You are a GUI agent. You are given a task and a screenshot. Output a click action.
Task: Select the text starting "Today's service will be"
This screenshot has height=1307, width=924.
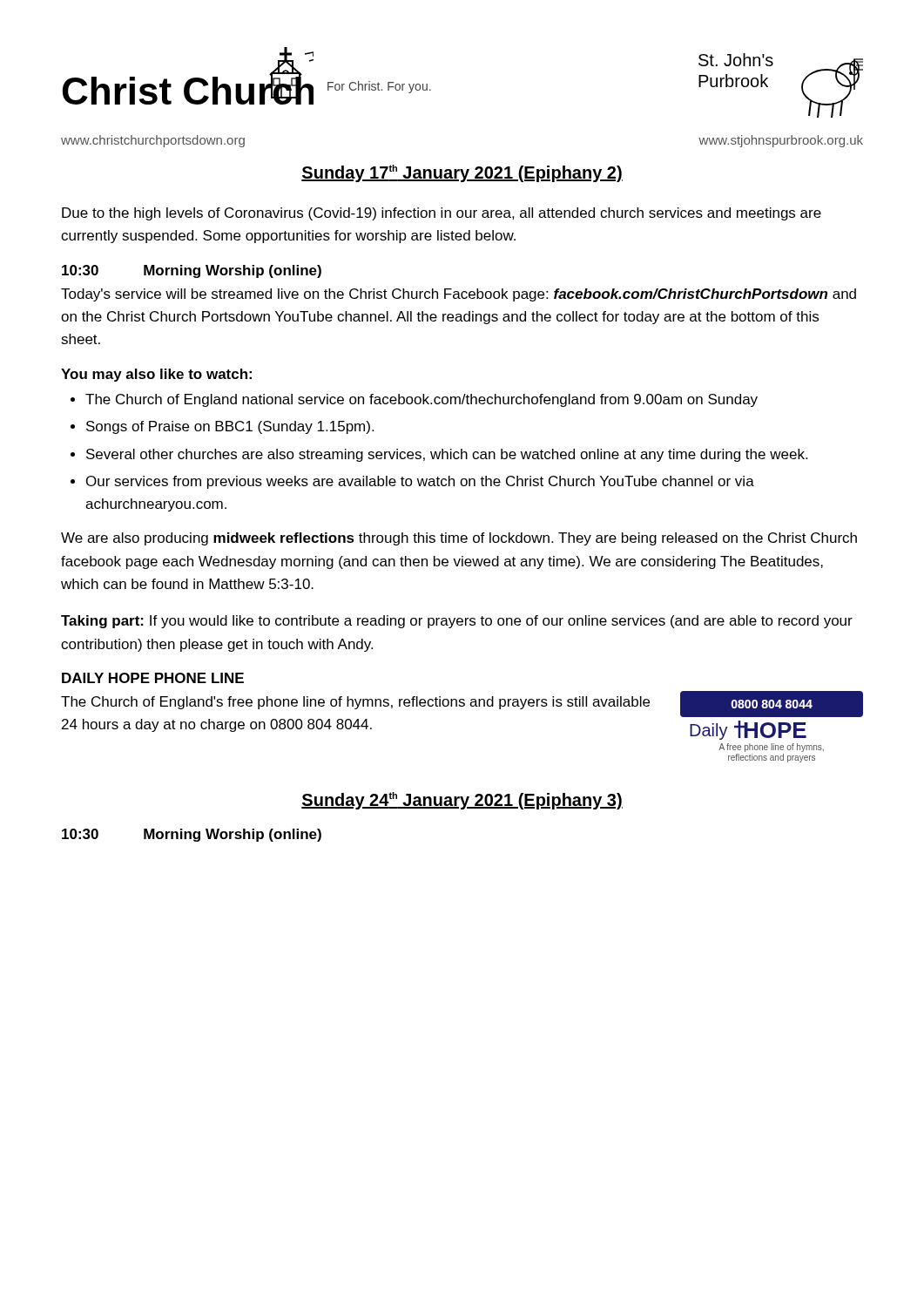[x=459, y=317]
